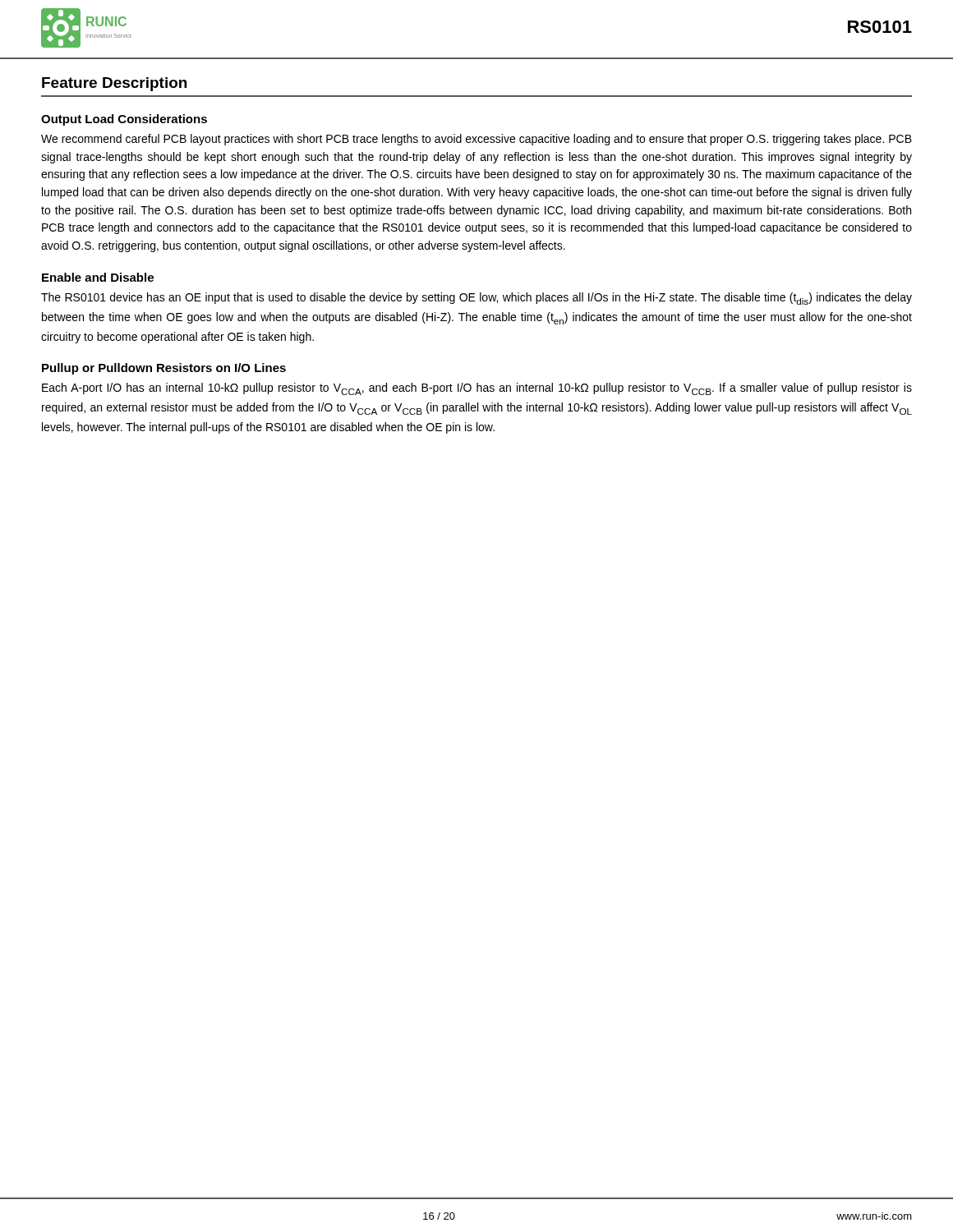The width and height of the screenshot is (953, 1232).
Task: Select the region starting "We recommend careful PCB layout practices with"
Action: 476,192
